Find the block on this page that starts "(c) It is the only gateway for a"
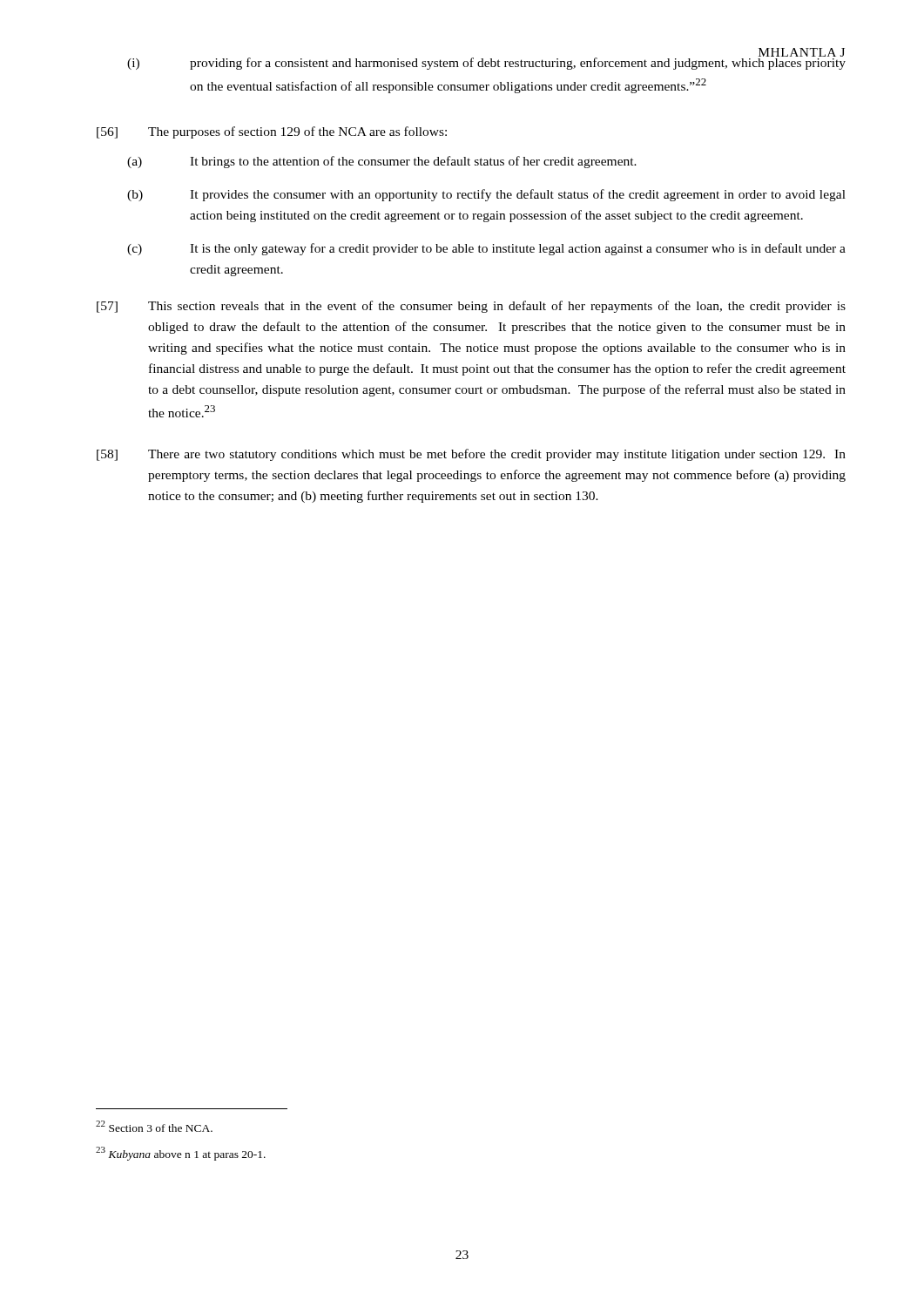The height and width of the screenshot is (1307, 924). (x=471, y=259)
